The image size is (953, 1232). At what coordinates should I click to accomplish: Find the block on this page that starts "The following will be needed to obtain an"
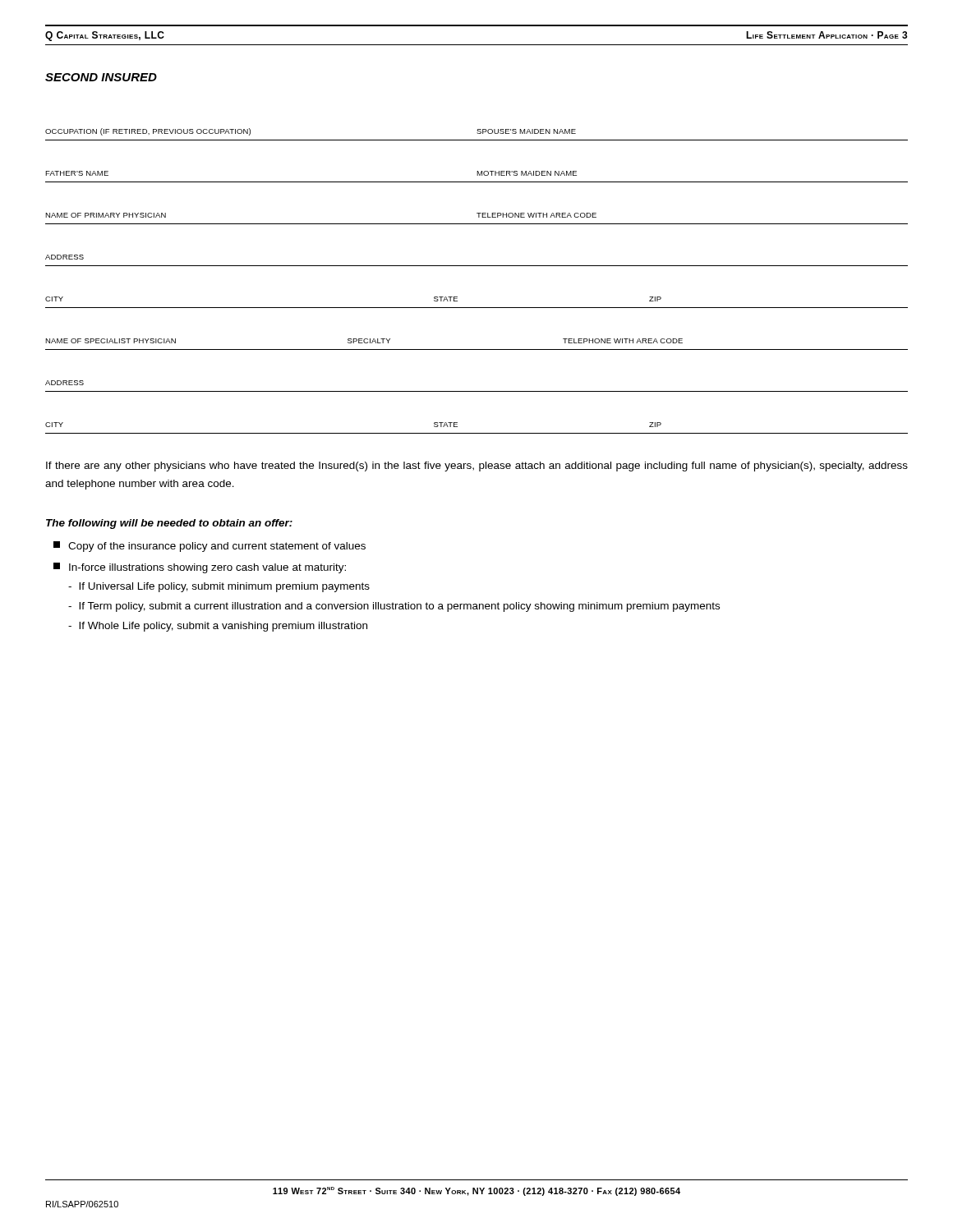(169, 523)
